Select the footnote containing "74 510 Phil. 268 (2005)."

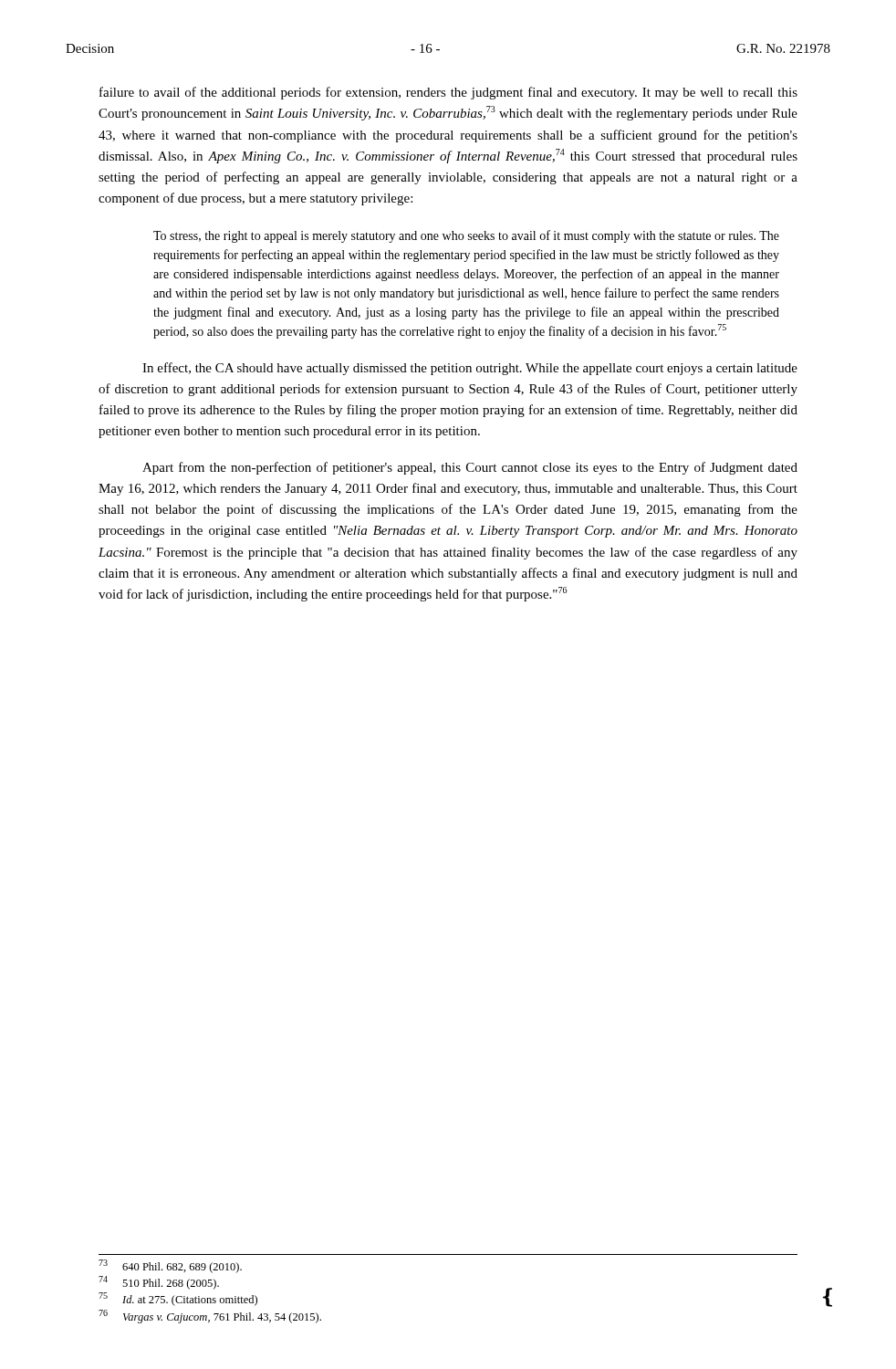159,1283
